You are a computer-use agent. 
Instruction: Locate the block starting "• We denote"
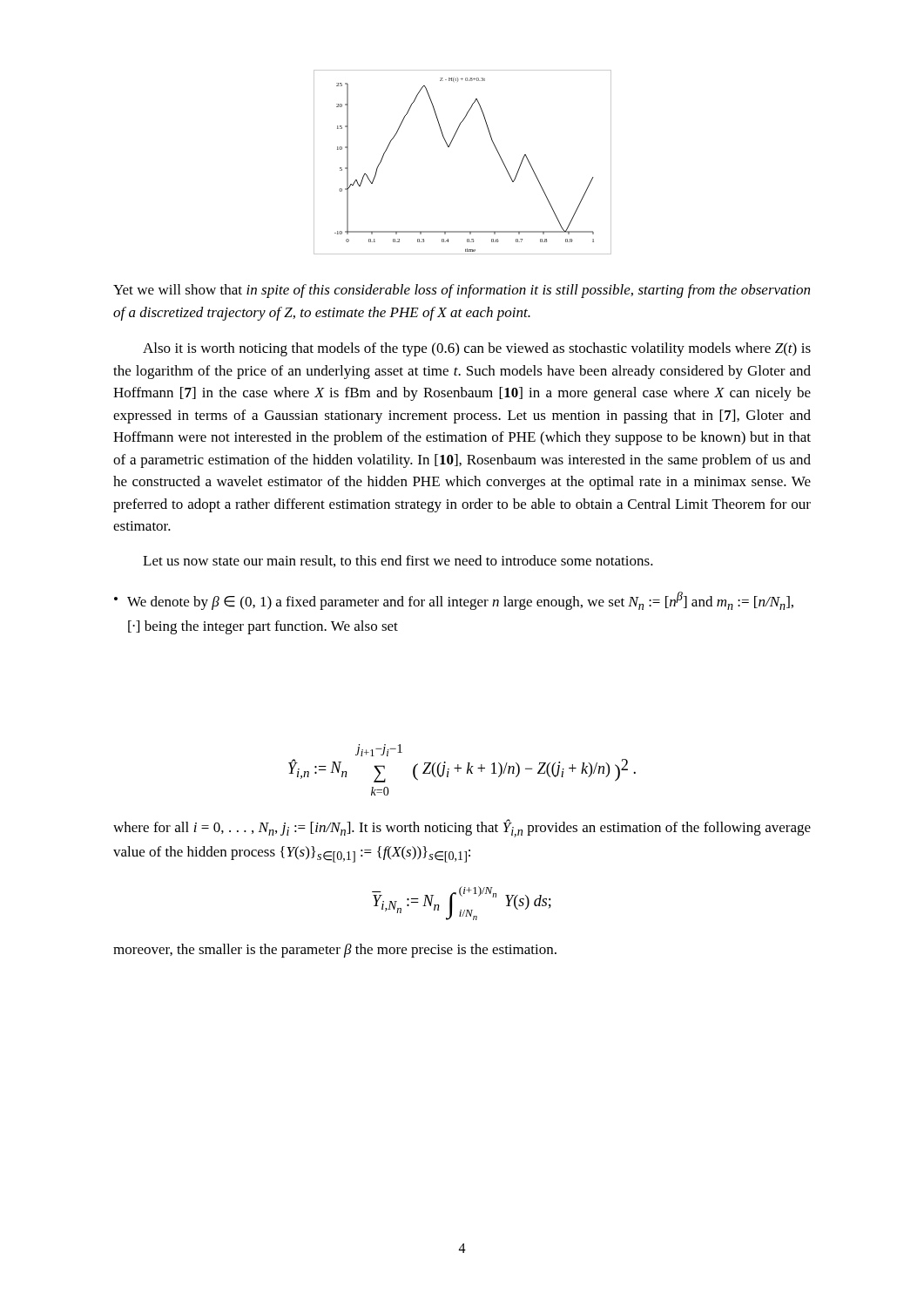462,612
